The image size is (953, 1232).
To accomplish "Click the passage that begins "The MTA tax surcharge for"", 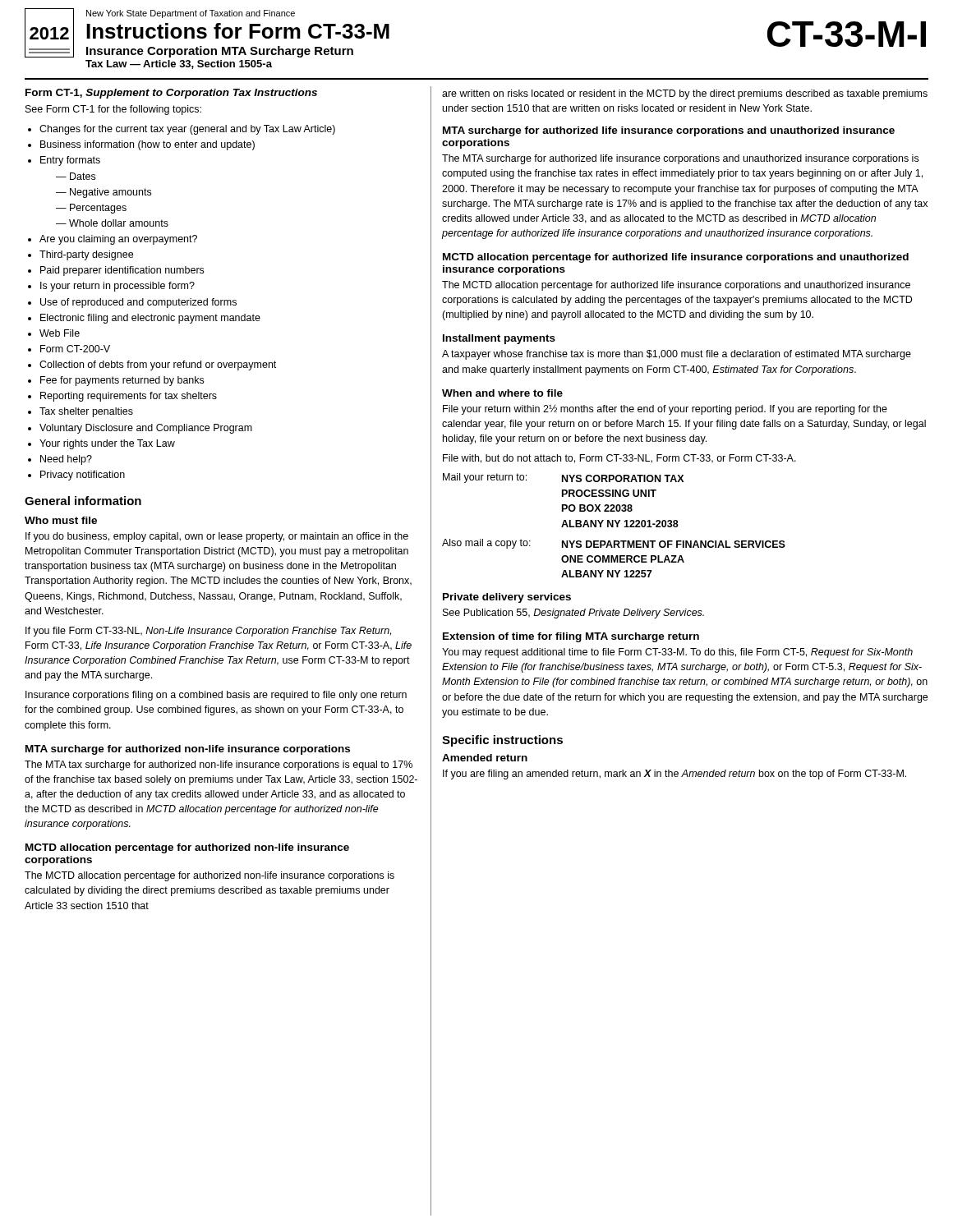I will 221,794.
